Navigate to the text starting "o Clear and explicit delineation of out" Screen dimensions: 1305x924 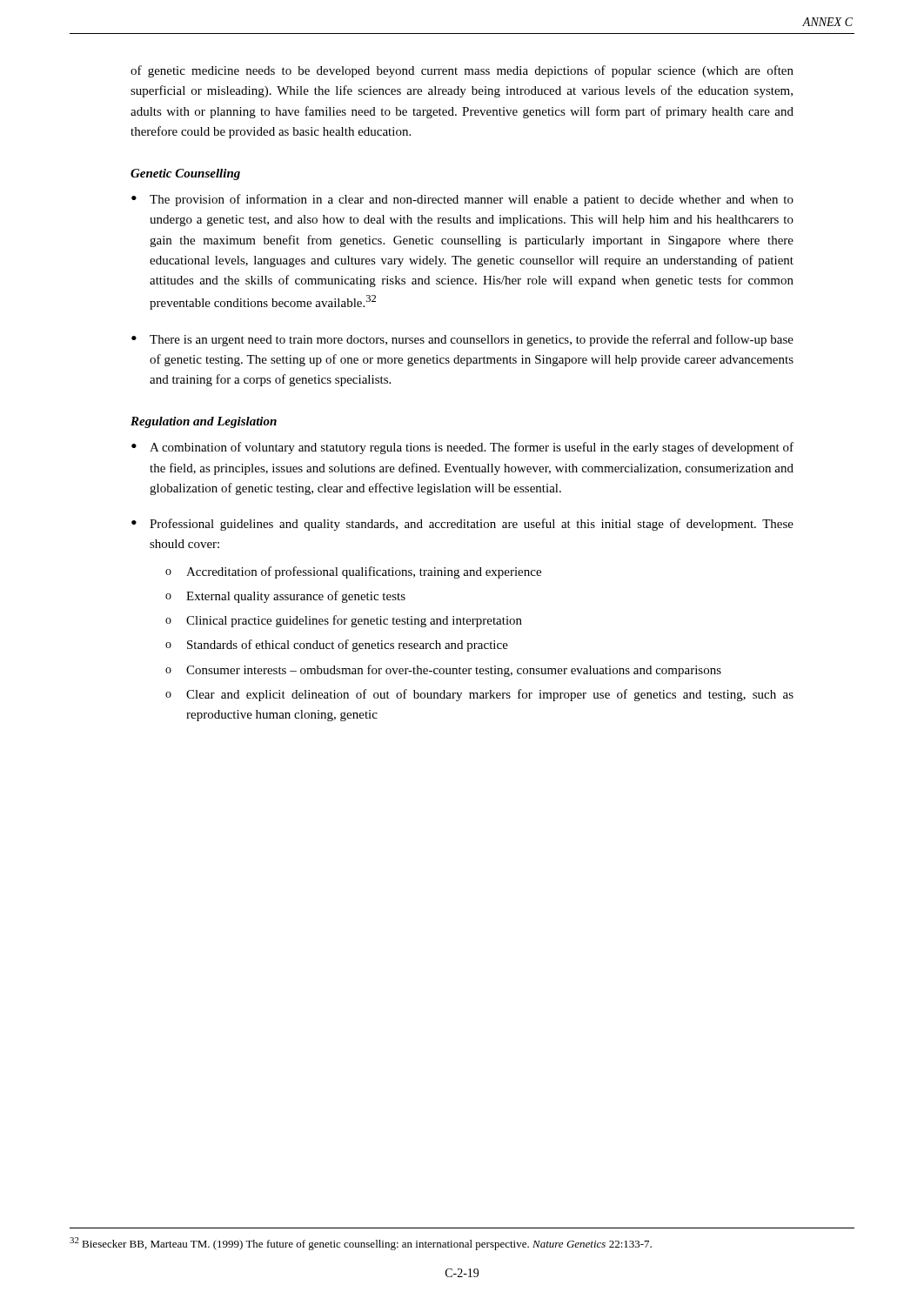pos(479,705)
